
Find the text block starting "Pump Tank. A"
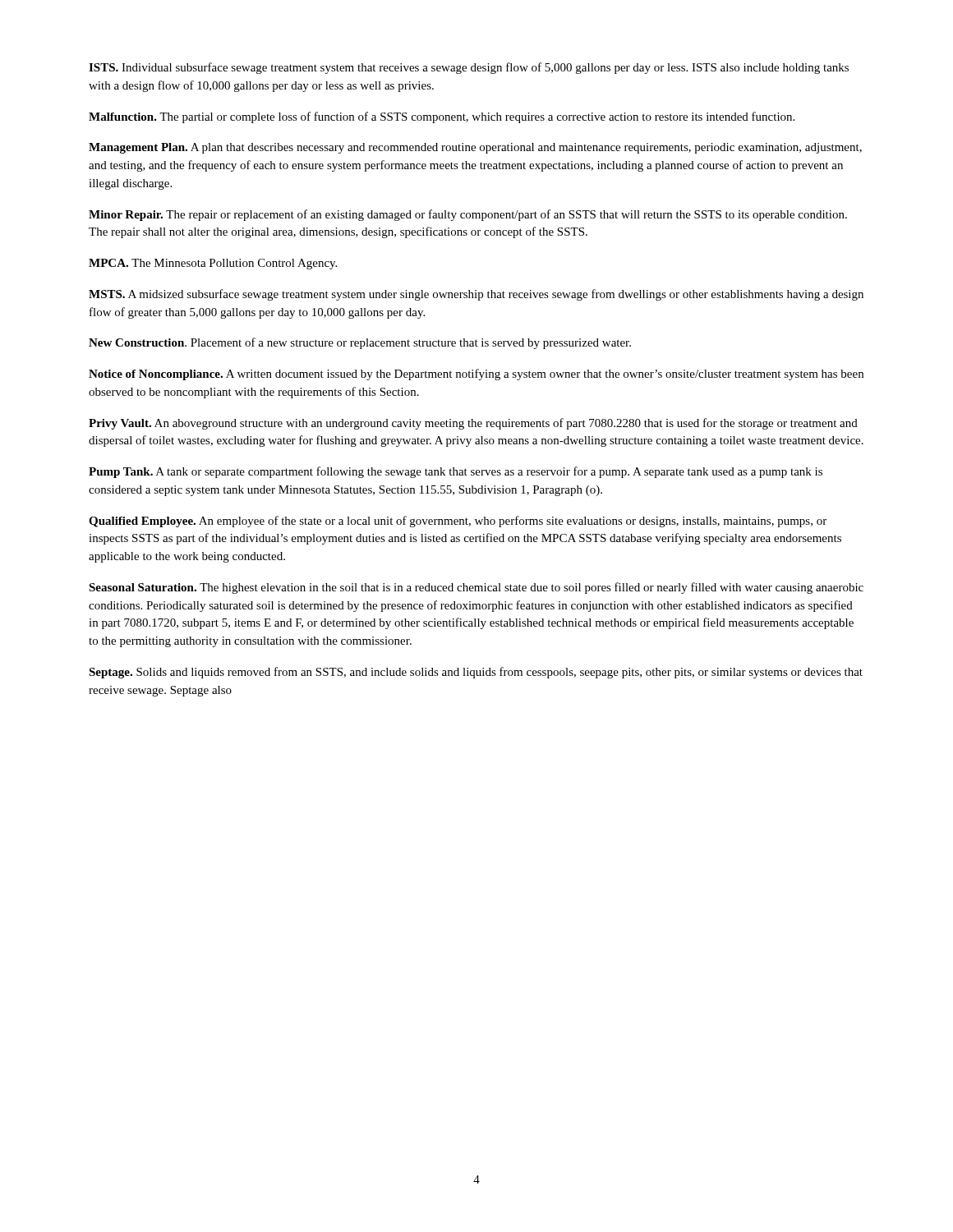[456, 480]
